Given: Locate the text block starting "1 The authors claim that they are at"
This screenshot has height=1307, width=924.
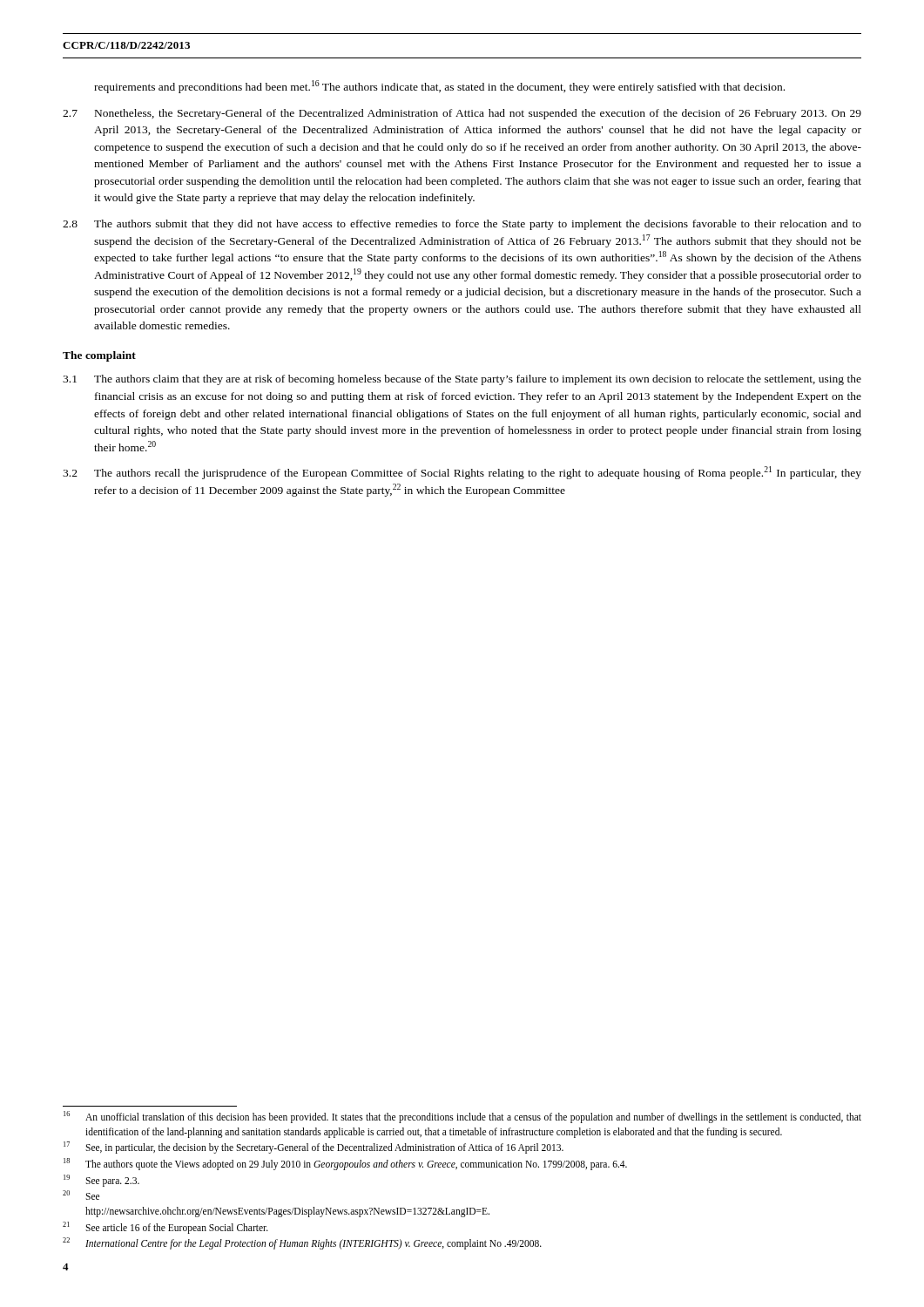Looking at the screenshot, I should (462, 413).
